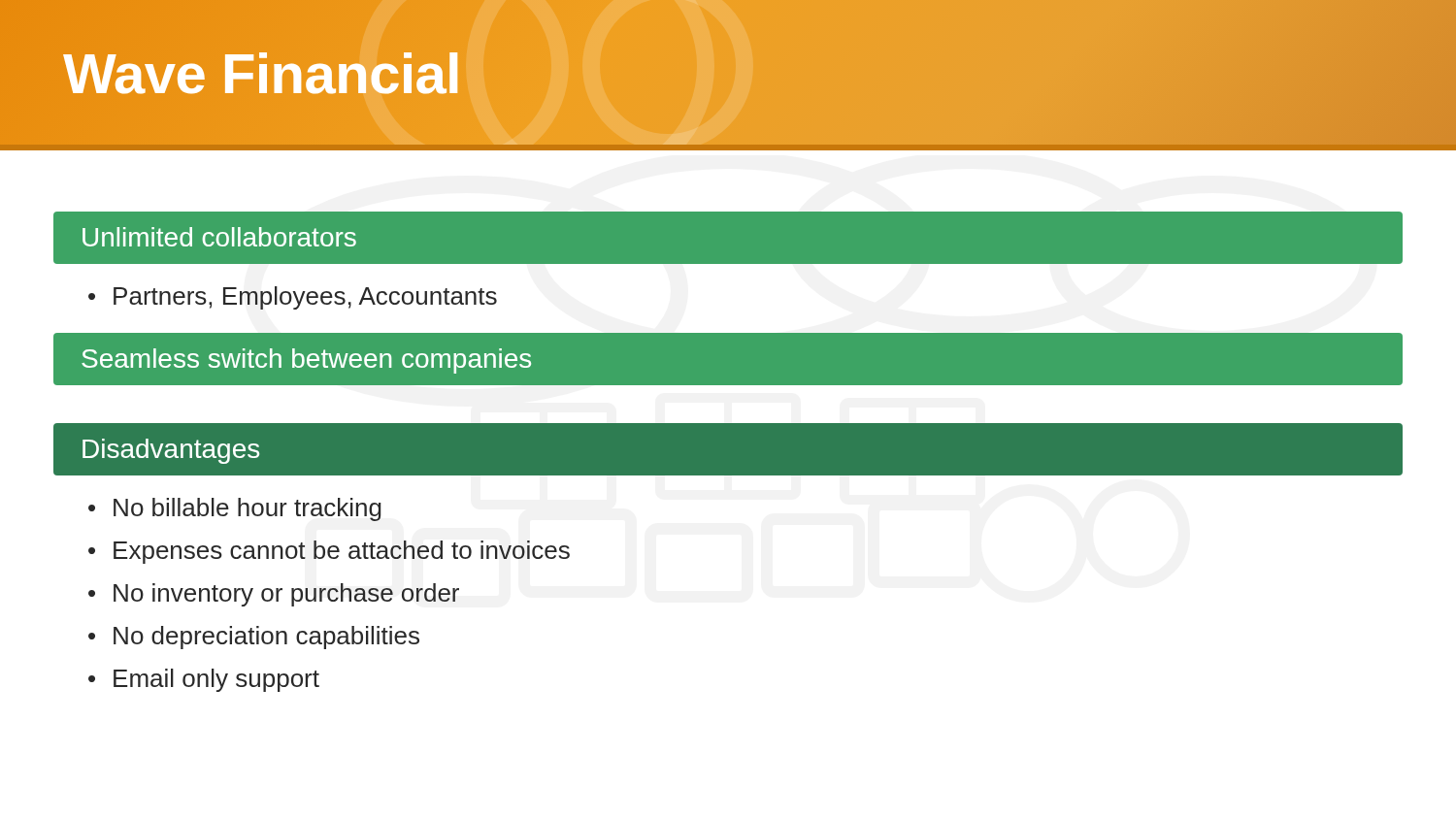Screen dimensions: 819x1456
Task: Navigate to the text starting "• Partners, Employees, Accountants"
Action: pyautogui.click(x=292, y=296)
